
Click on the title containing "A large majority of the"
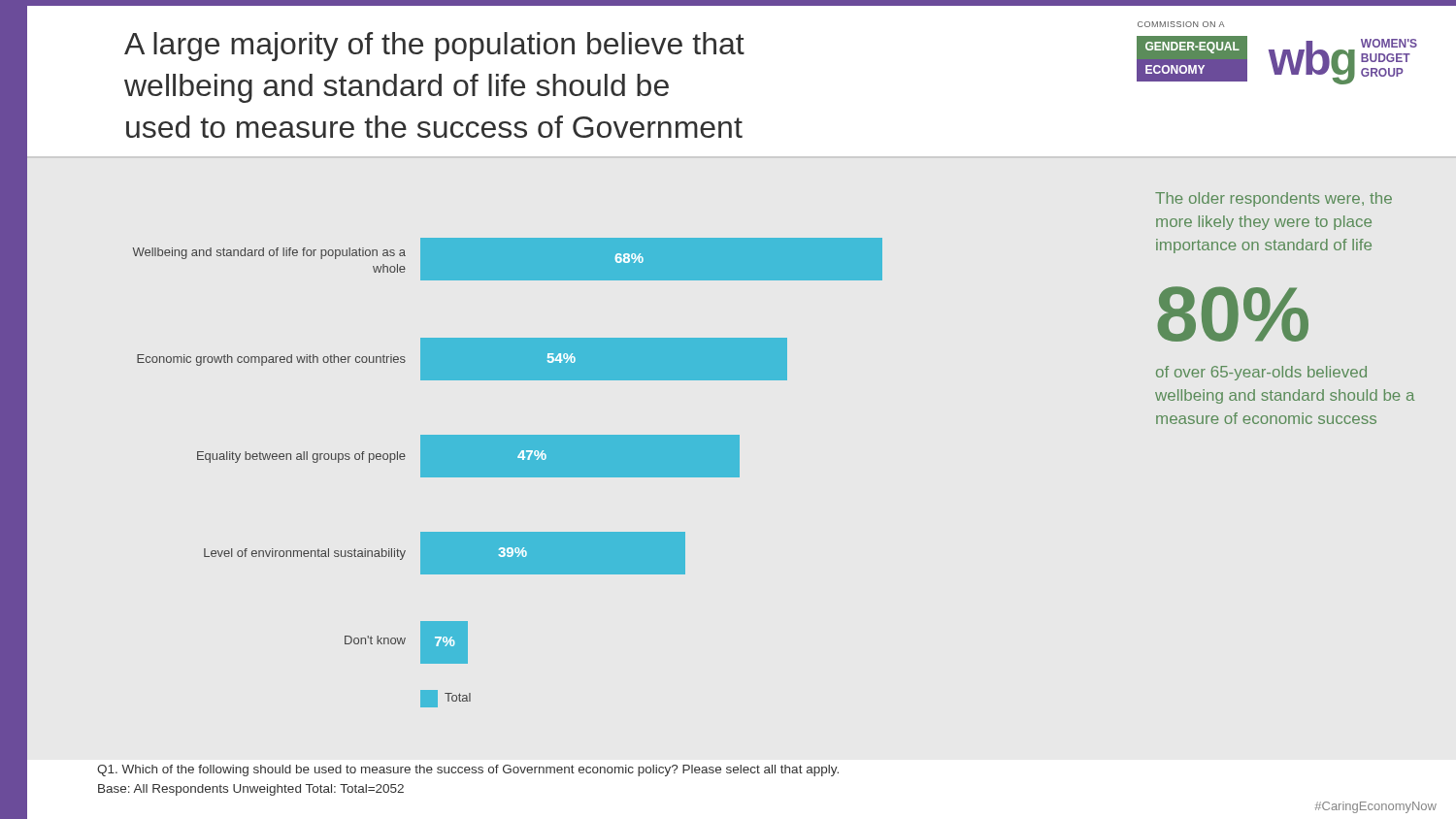tap(434, 107)
